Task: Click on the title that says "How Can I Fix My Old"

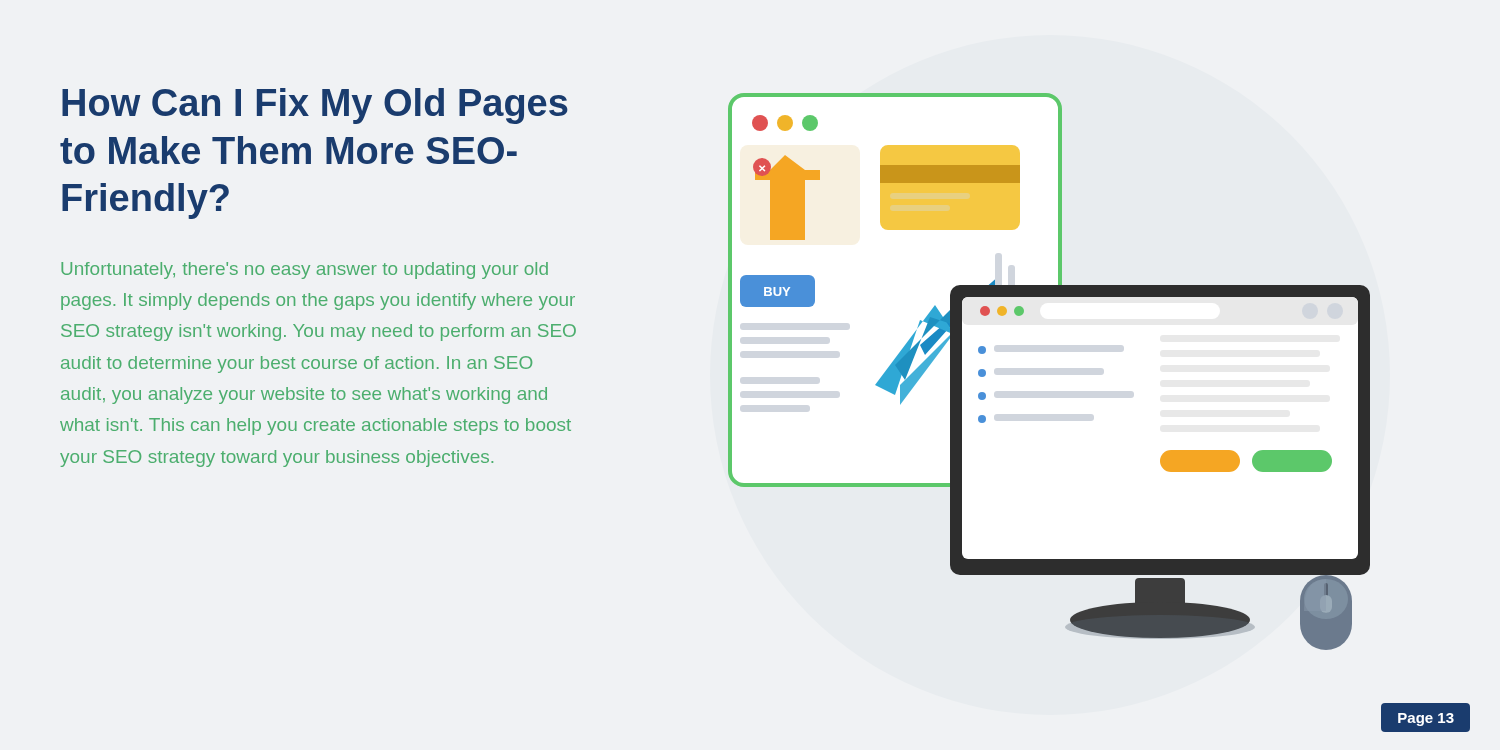Action: pyautogui.click(x=320, y=151)
